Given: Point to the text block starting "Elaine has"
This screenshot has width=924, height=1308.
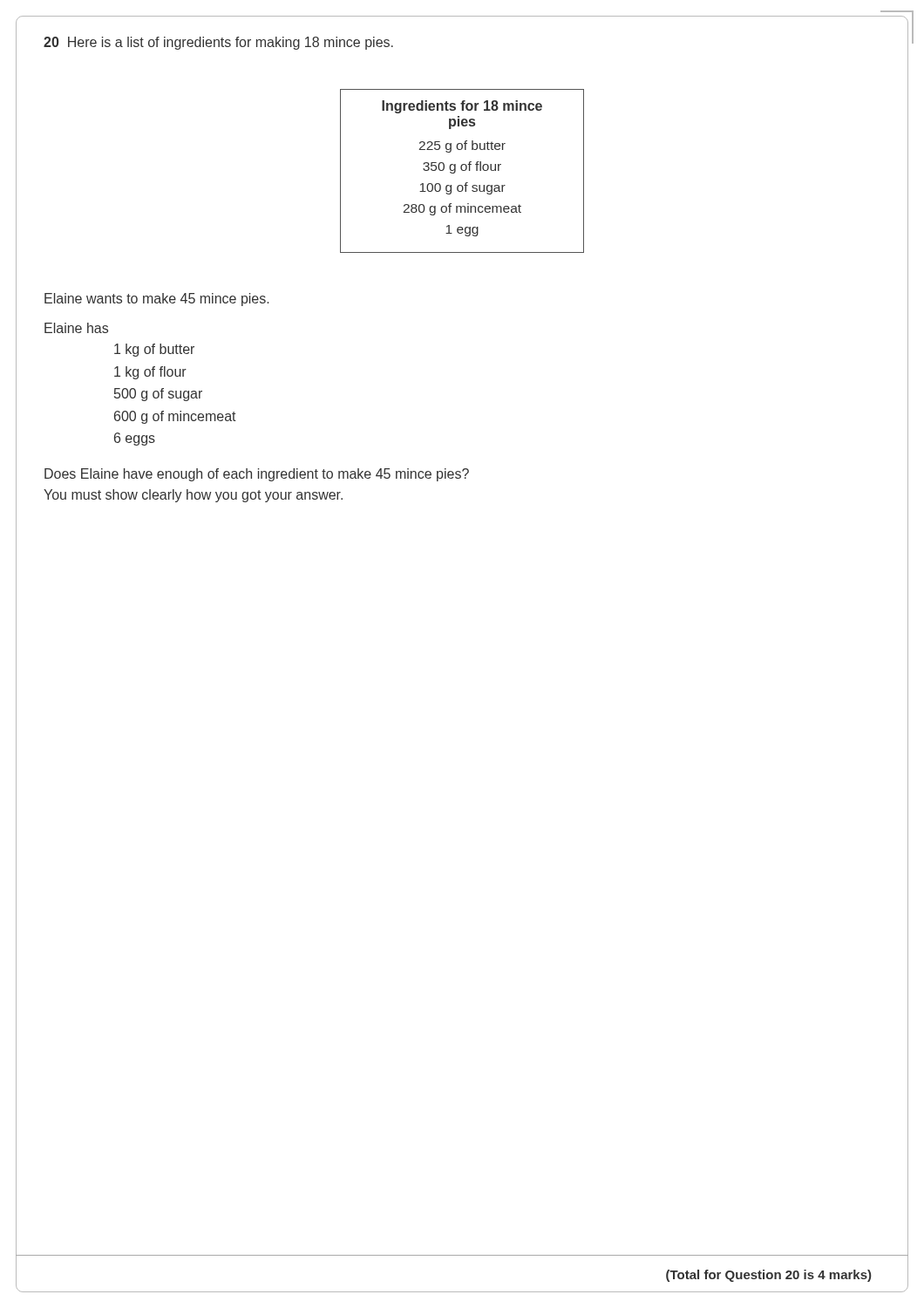Looking at the screenshot, I should click(x=76, y=328).
